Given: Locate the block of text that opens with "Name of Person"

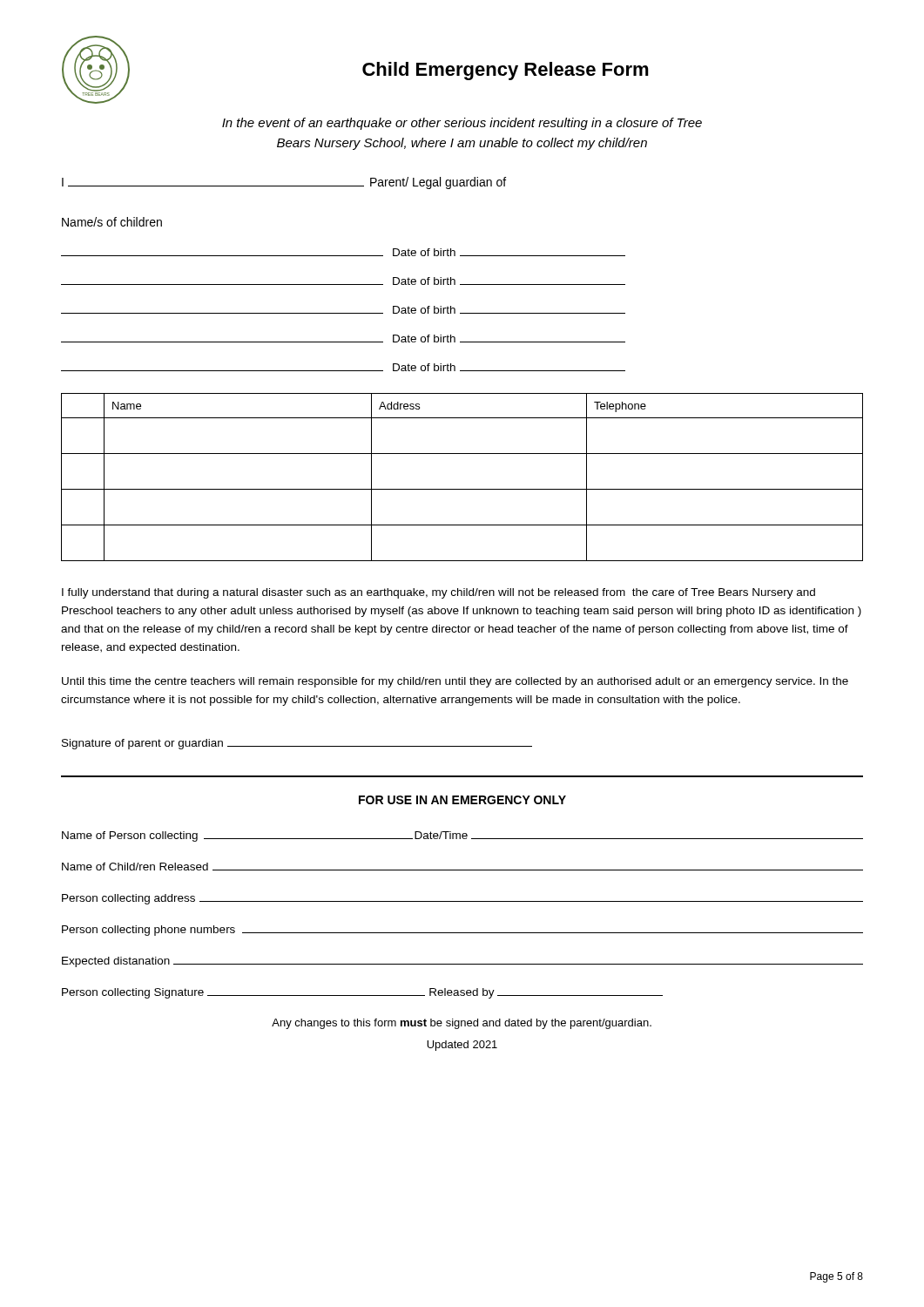Looking at the screenshot, I should tap(462, 833).
